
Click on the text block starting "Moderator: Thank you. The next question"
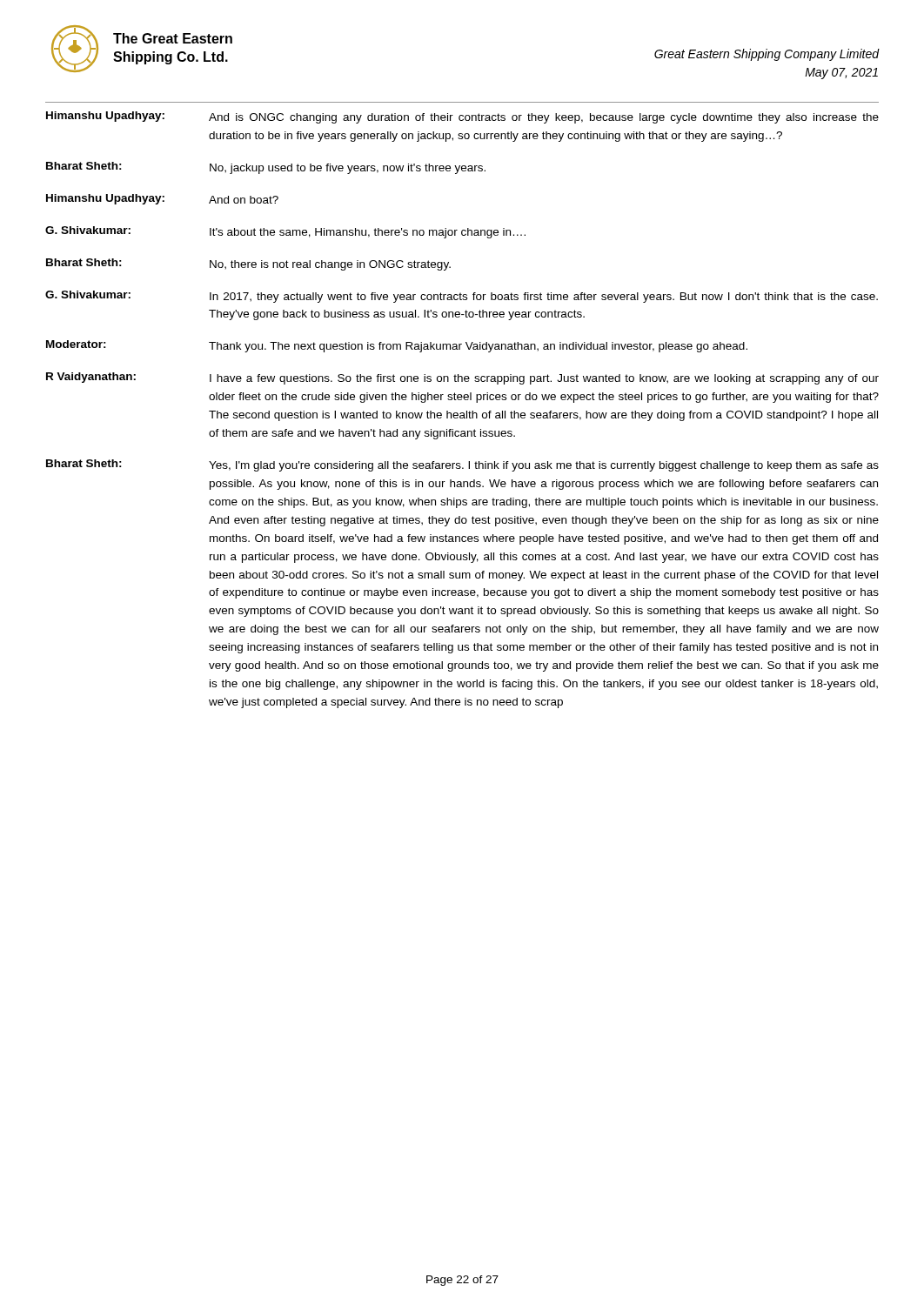[x=462, y=347]
